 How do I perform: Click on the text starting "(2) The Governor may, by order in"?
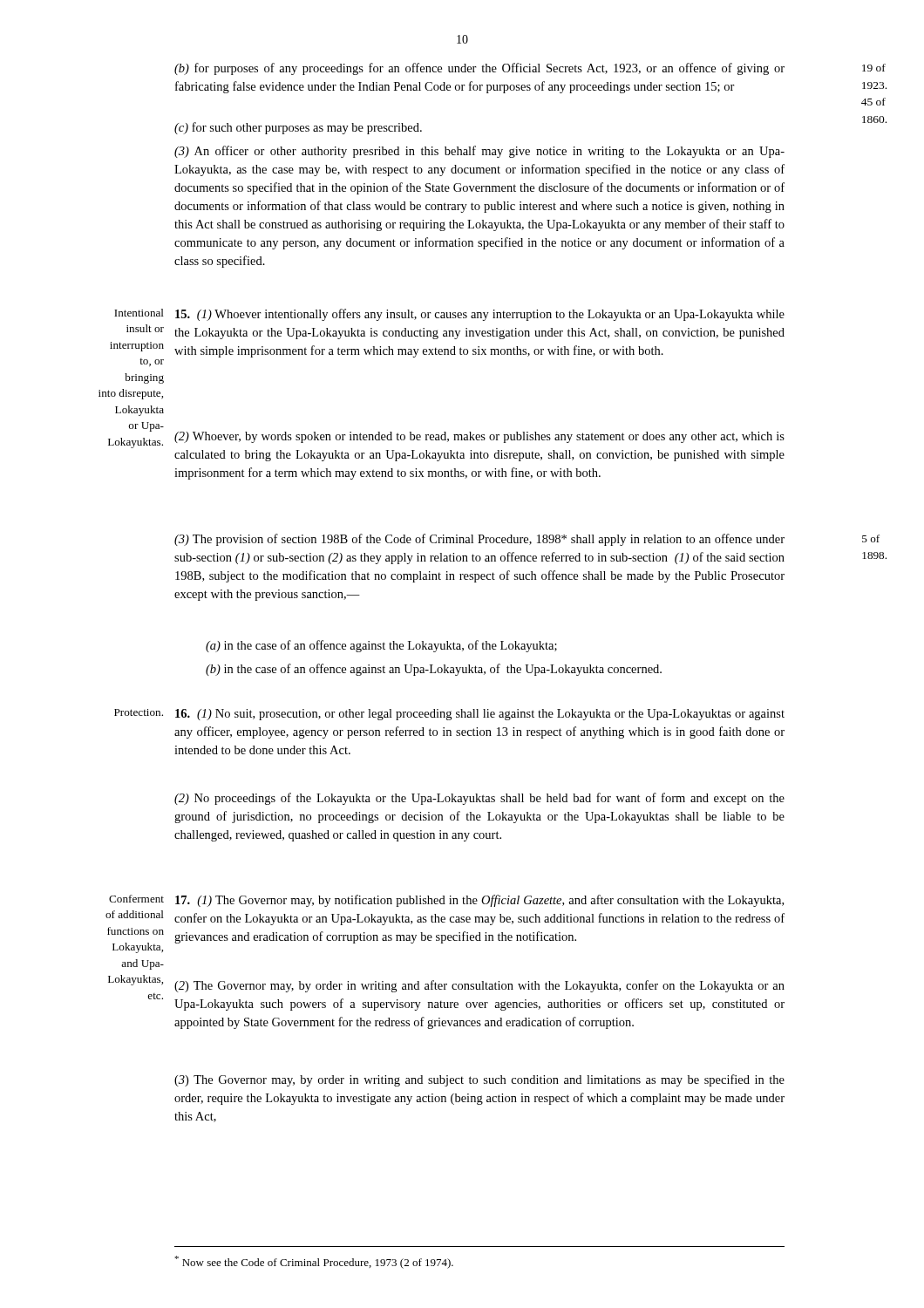click(x=479, y=1004)
